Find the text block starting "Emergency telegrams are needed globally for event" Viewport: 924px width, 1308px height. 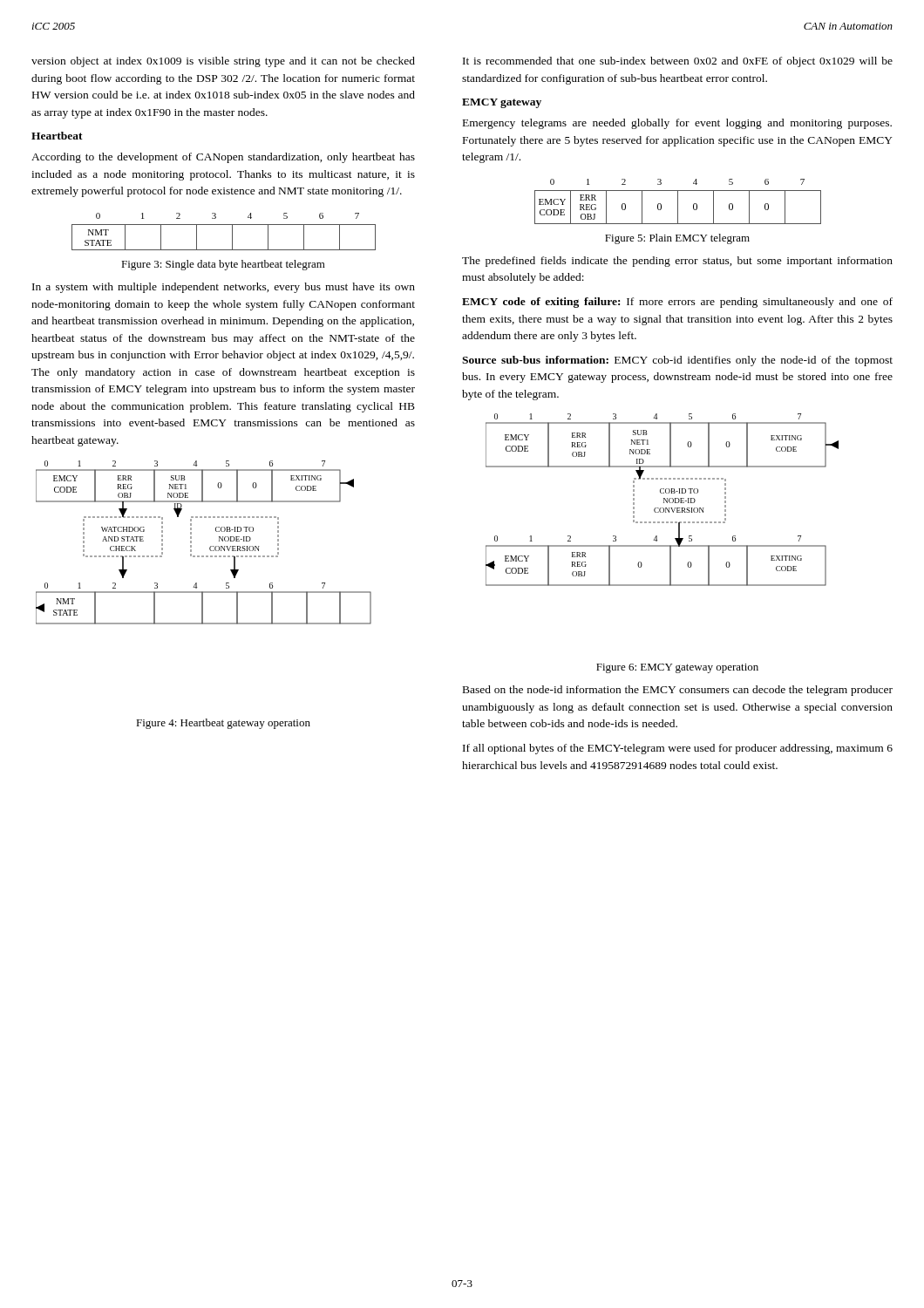click(677, 140)
